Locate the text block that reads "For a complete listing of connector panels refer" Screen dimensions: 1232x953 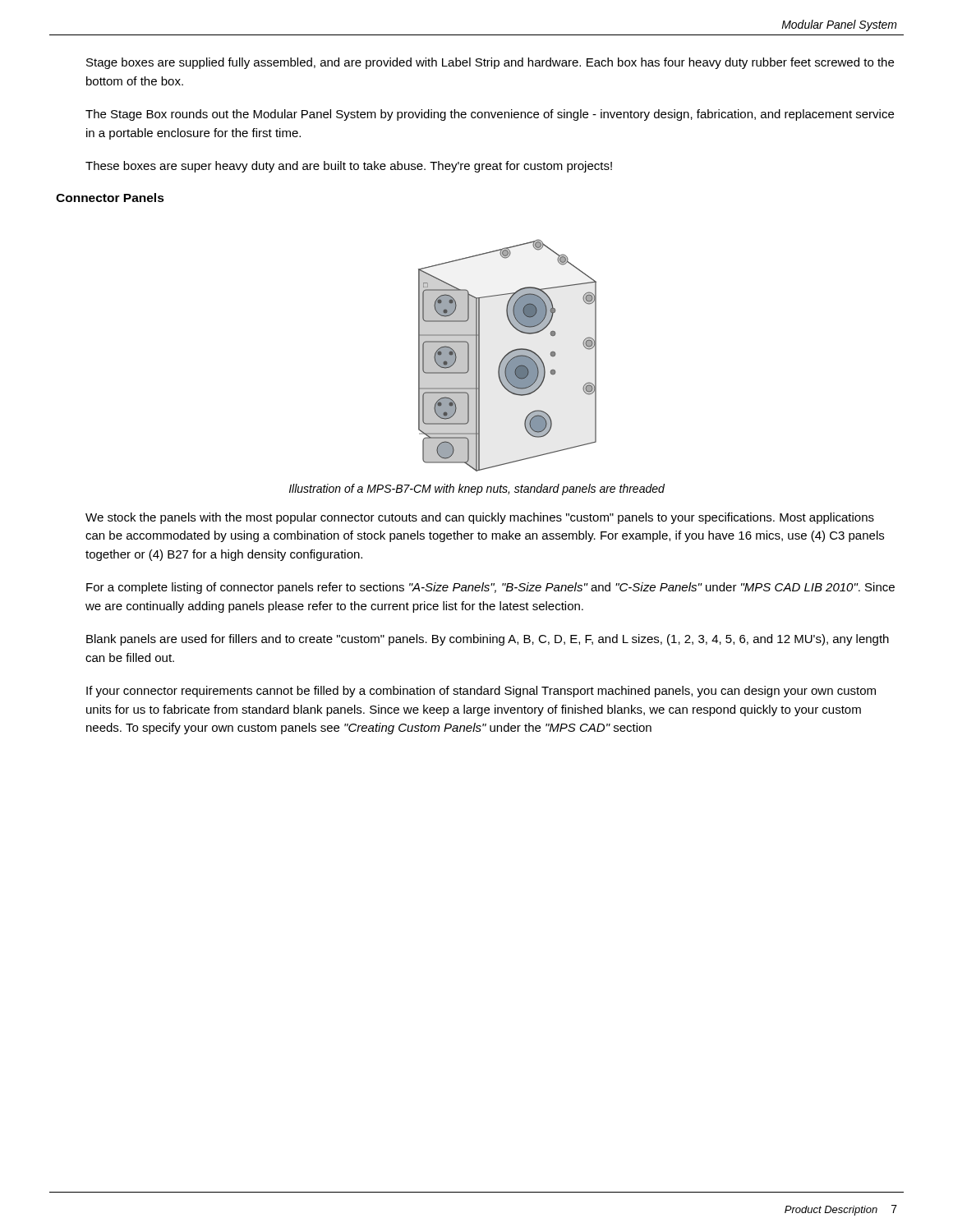(x=491, y=597)
